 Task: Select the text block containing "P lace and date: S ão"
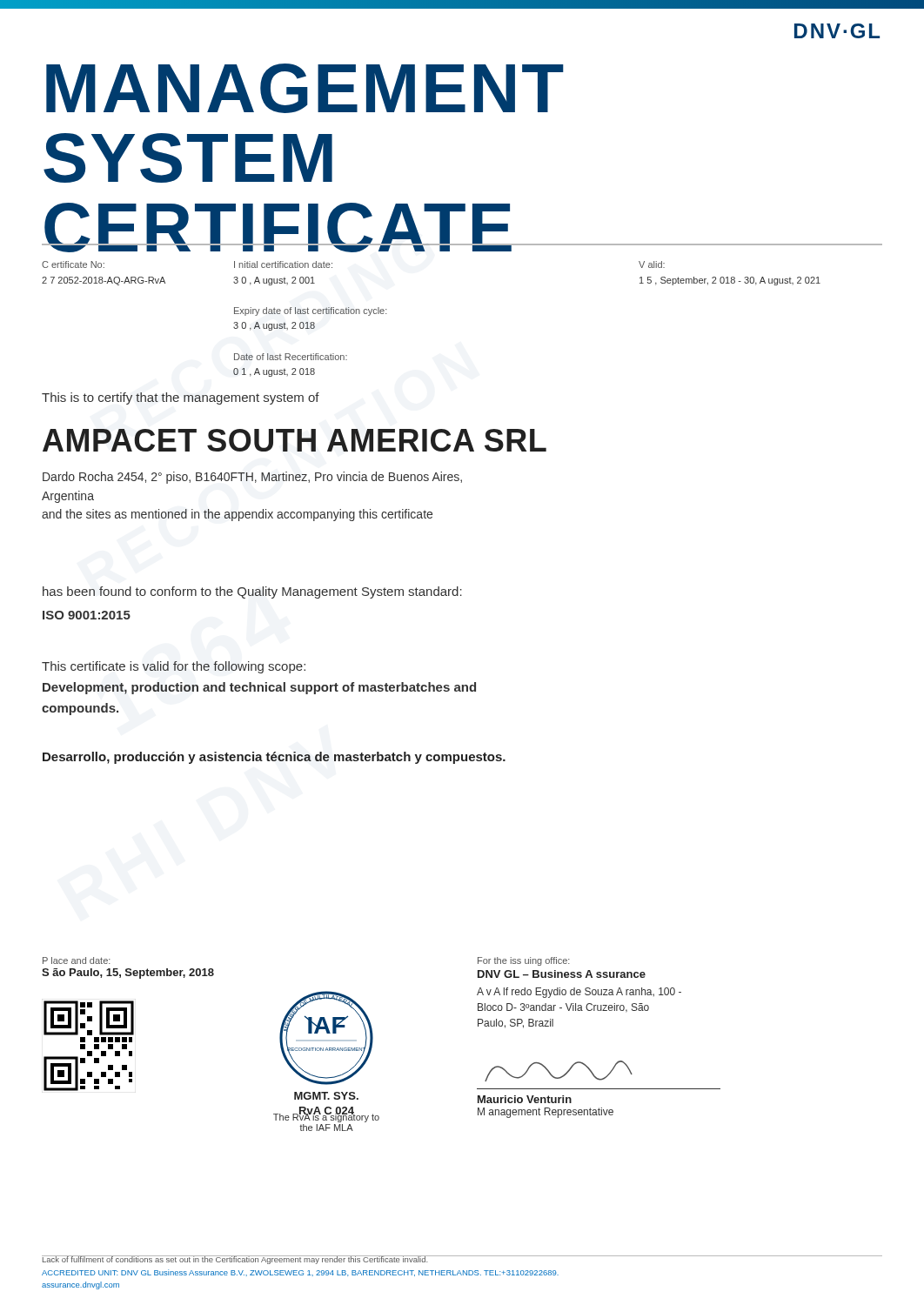pyautogui.click(x=128, y=967)
